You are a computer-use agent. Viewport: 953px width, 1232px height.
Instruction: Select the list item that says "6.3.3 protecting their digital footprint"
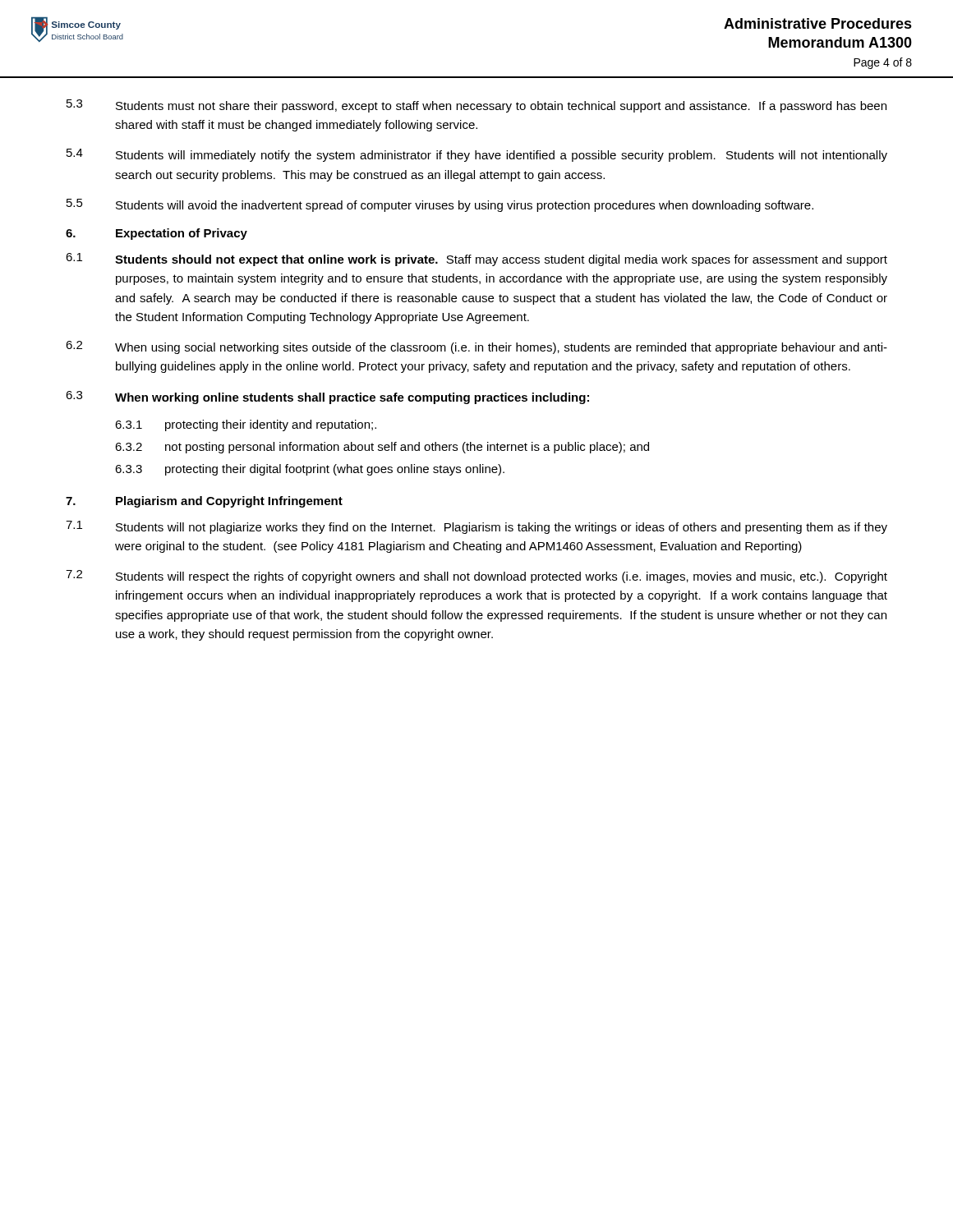(x=501, y=469)
